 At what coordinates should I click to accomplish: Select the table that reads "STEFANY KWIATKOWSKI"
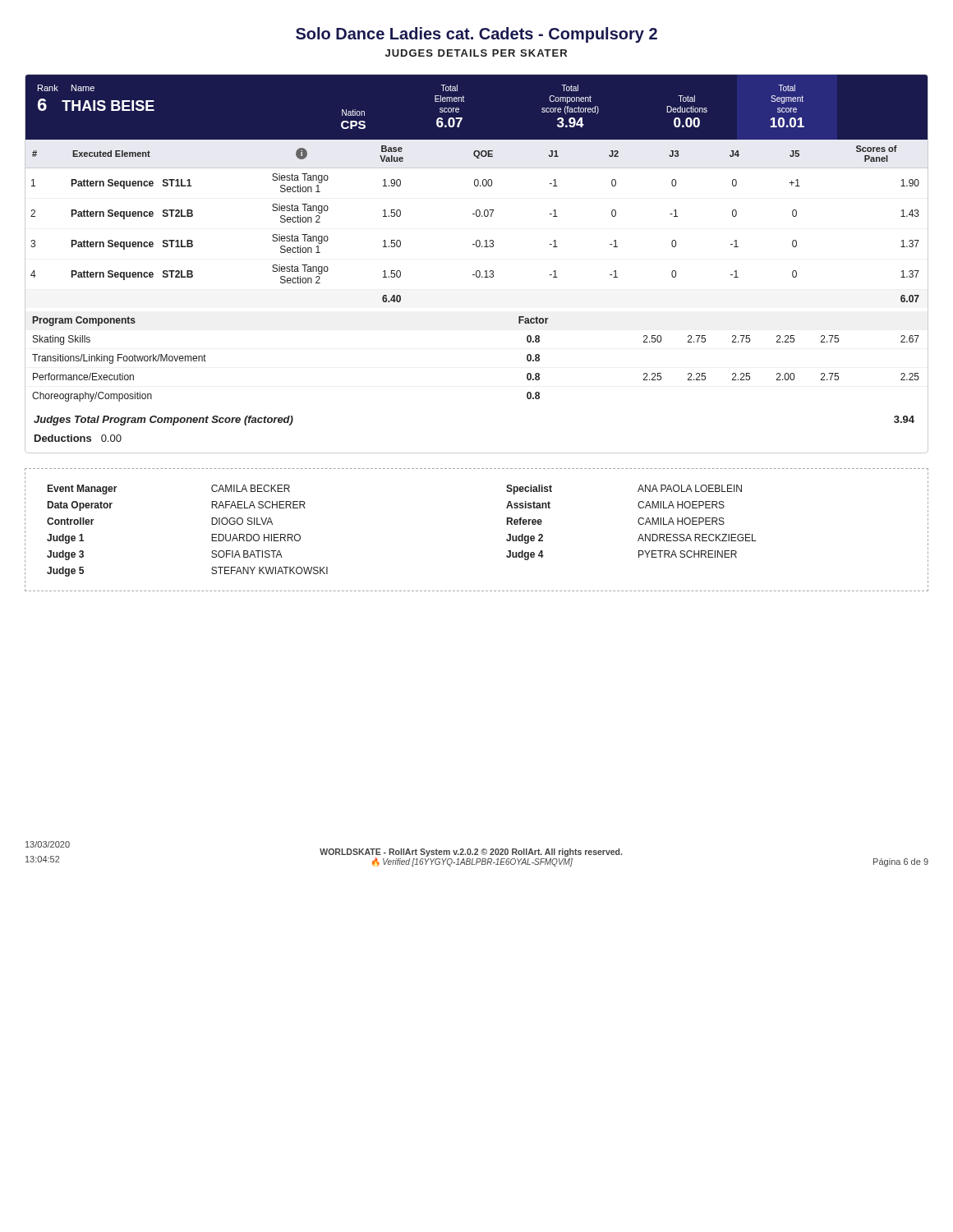tap(476, 530)
